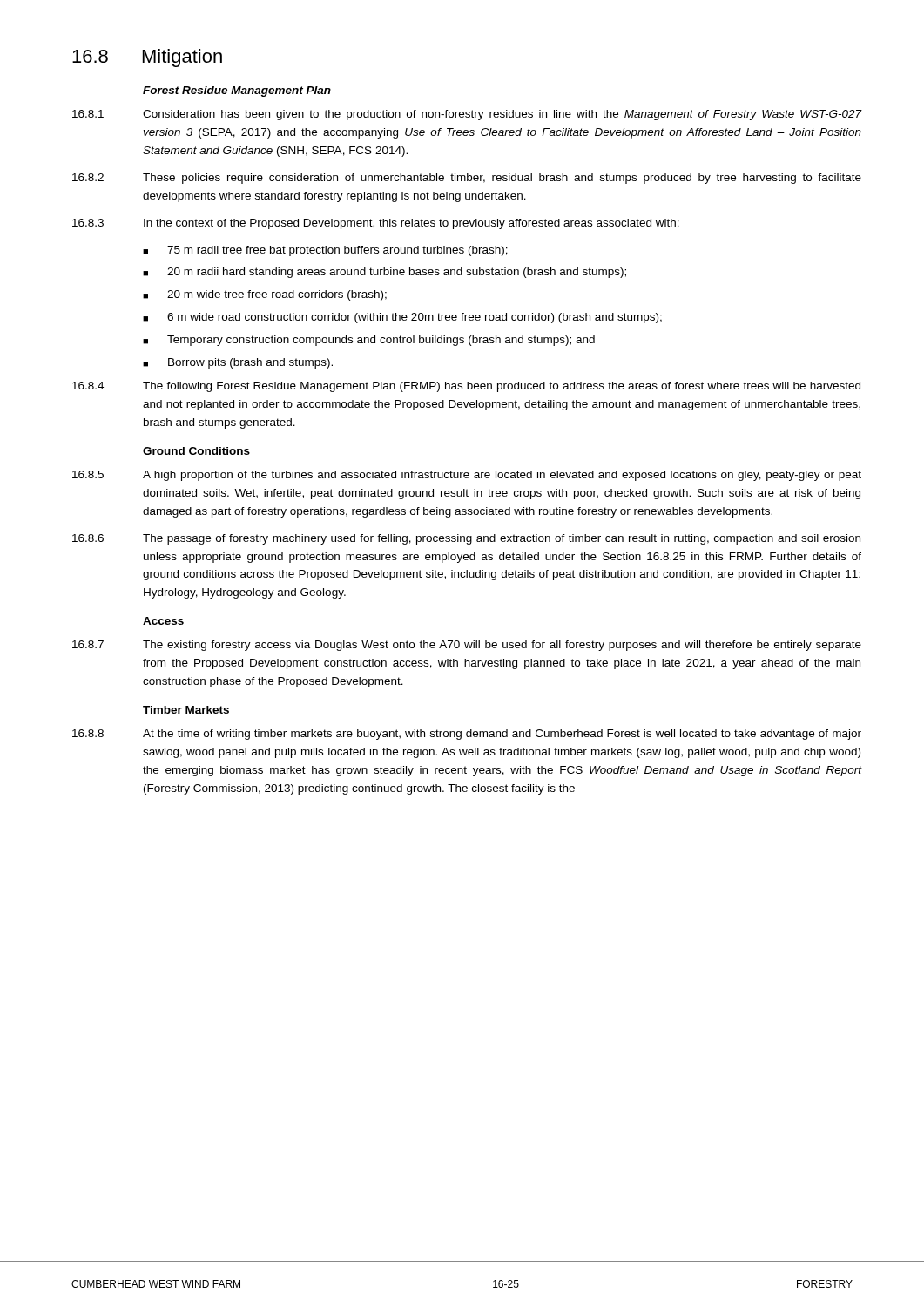Locate the block of text that opens with "8.8 At the time of"

(x=466, y=761)
